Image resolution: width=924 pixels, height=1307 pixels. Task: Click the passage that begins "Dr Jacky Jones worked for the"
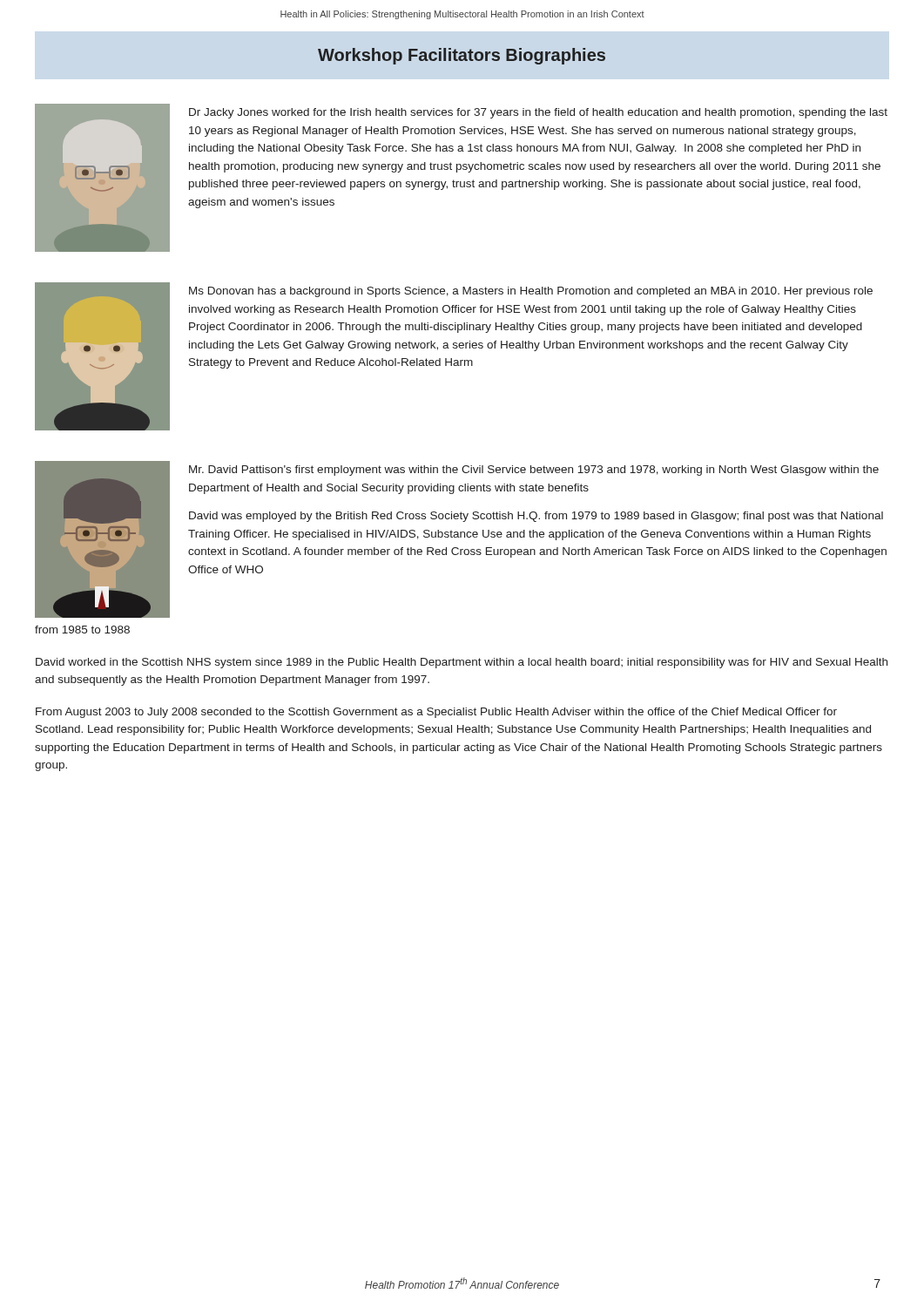pos(538,157)
